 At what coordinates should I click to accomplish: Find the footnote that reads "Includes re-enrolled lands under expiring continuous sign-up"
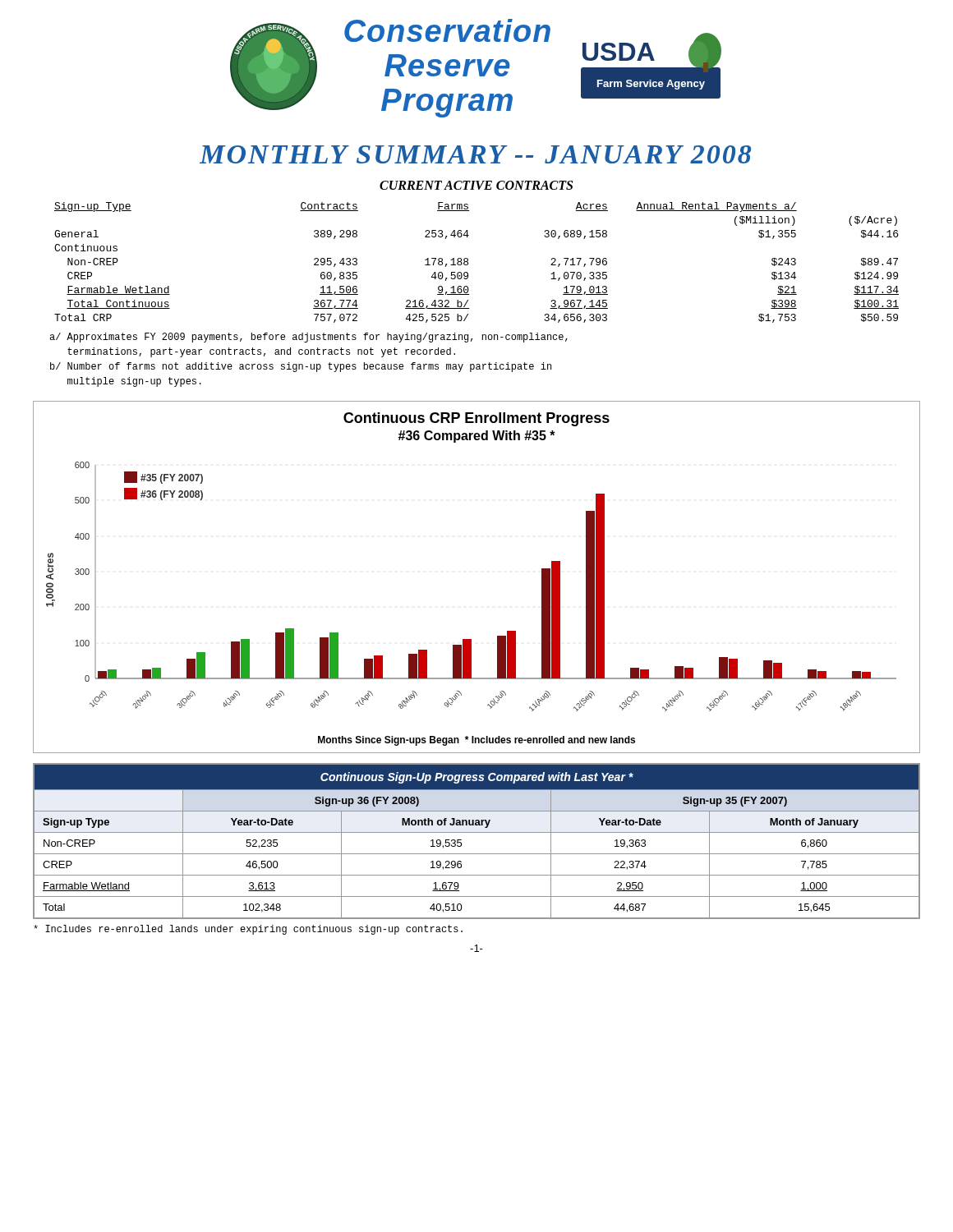[x=249, y=930]
